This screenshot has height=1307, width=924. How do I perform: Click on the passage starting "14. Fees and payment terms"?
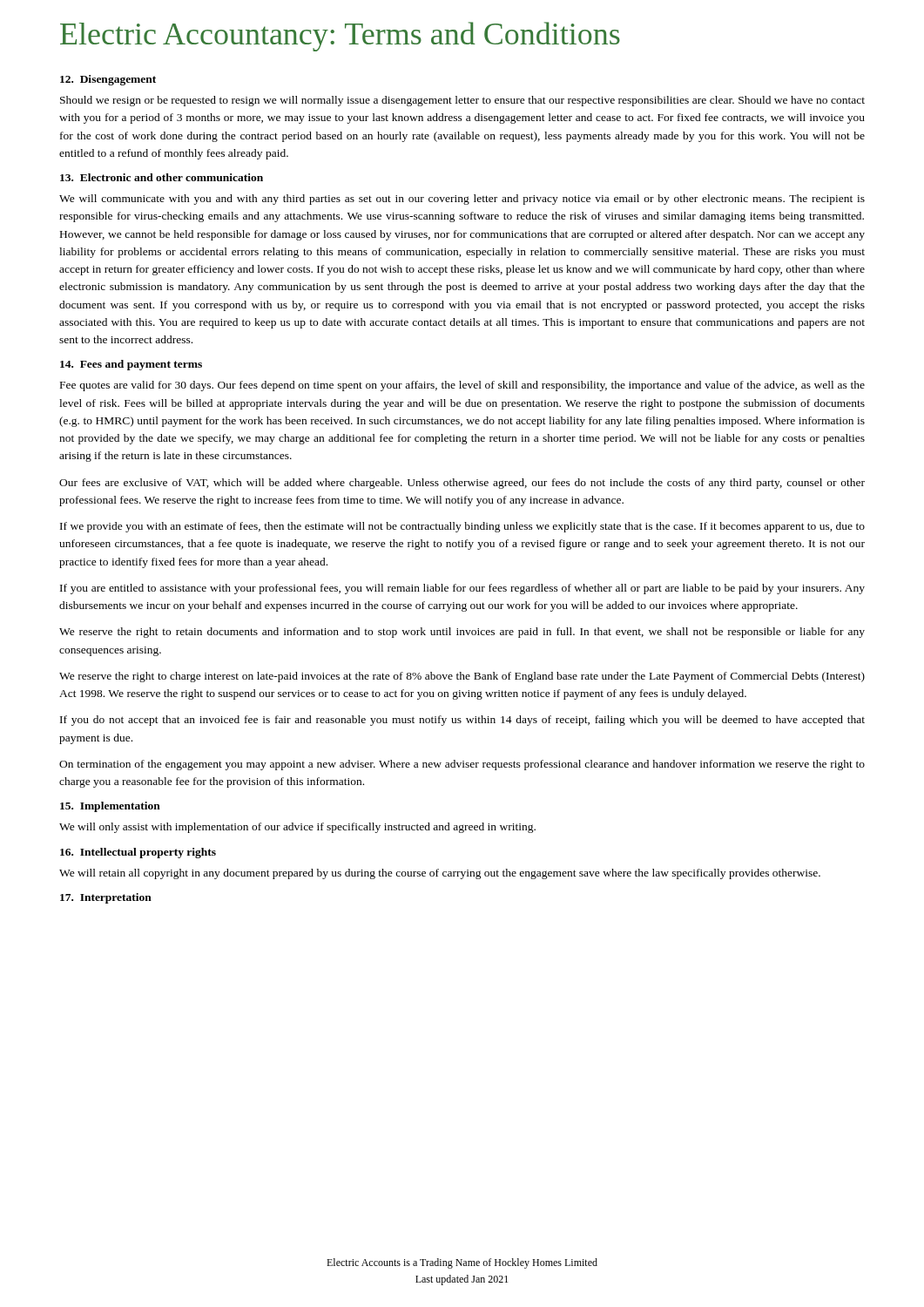point(131,365)
